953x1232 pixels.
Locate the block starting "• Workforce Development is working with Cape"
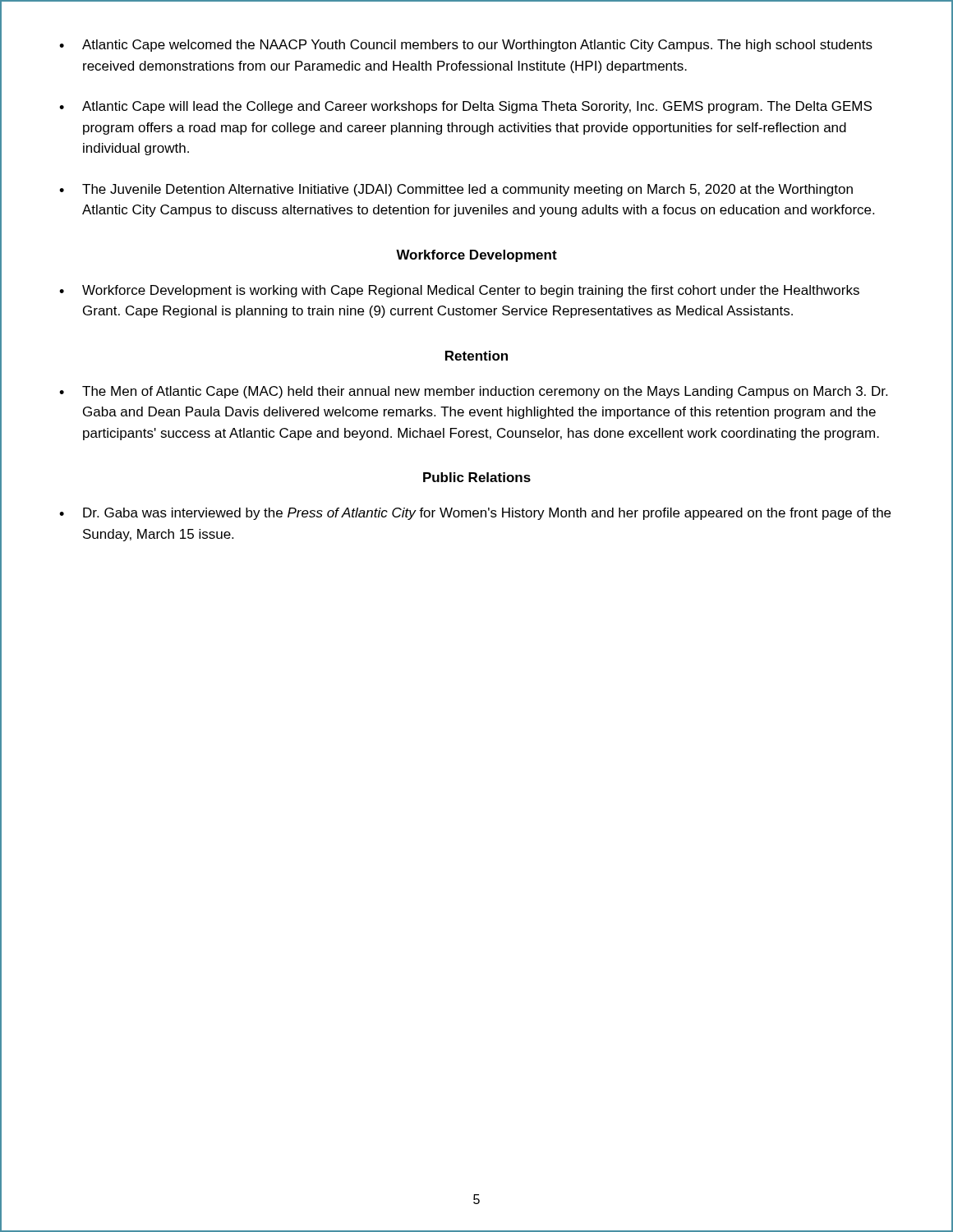click(x=476, y=301)
